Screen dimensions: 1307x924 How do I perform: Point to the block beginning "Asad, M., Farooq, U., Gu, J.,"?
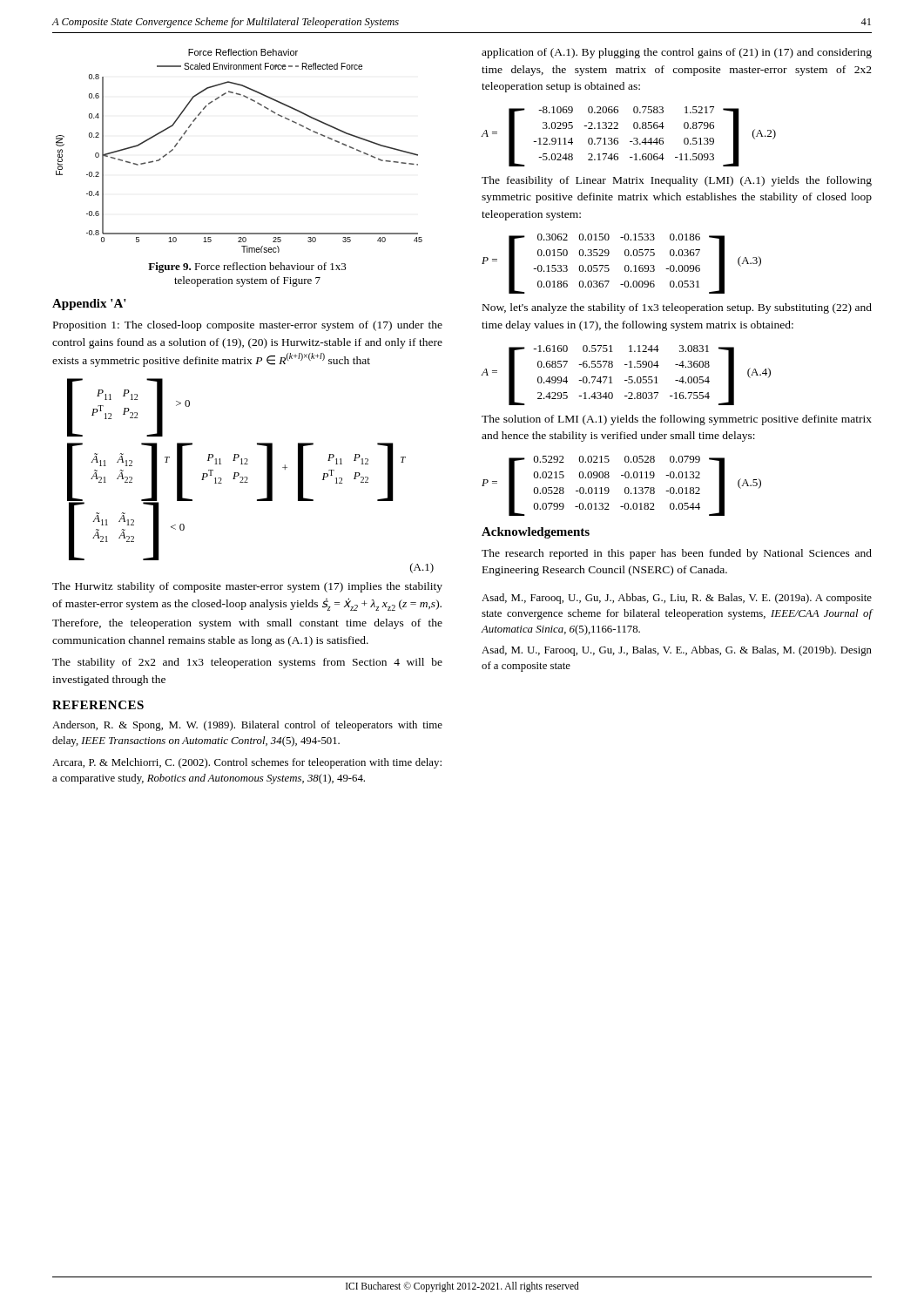coord(677,613)
